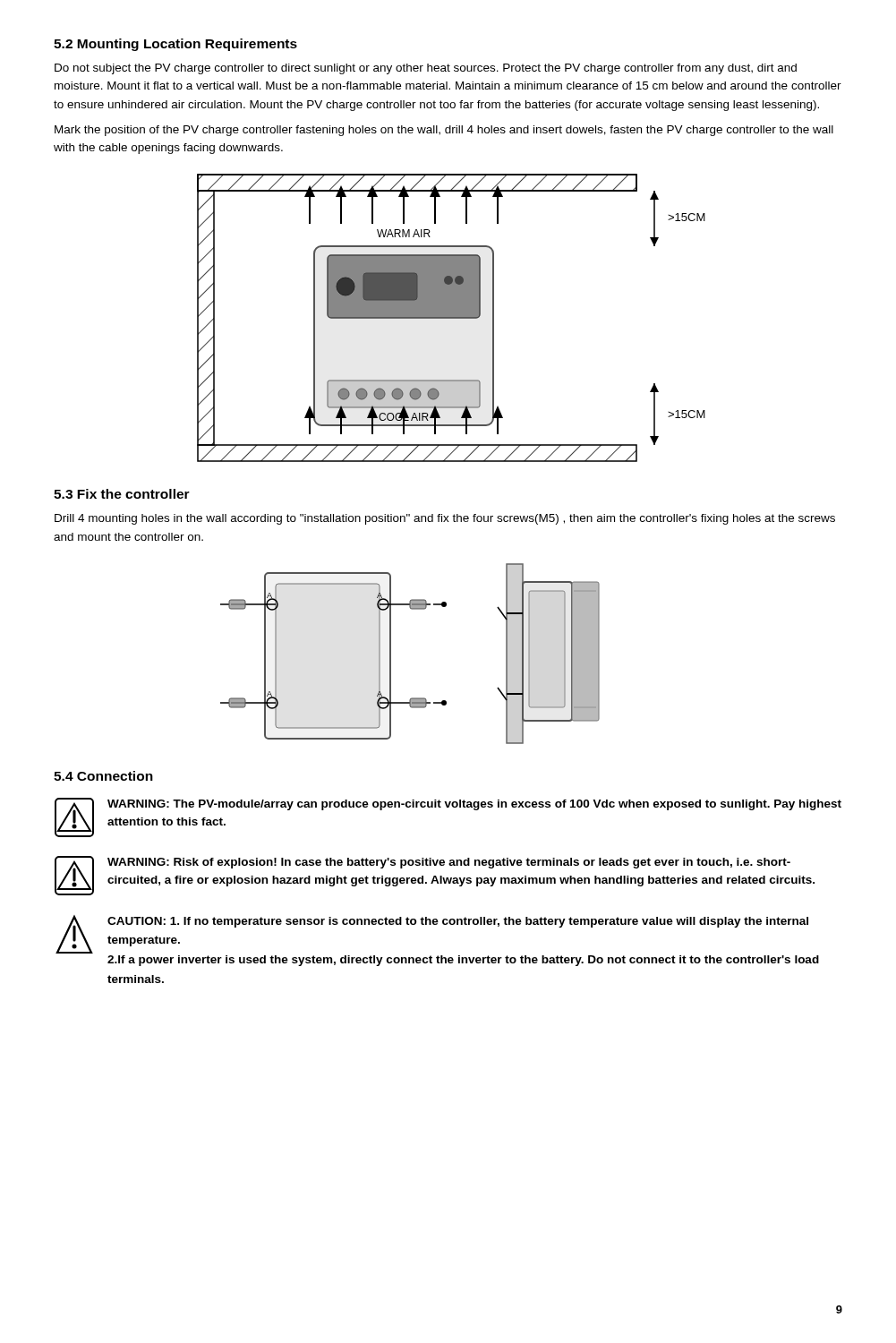The image size is (896, 1343).
Task: Find the text block with the text "Do not subject"
Action: coord(447,86)
